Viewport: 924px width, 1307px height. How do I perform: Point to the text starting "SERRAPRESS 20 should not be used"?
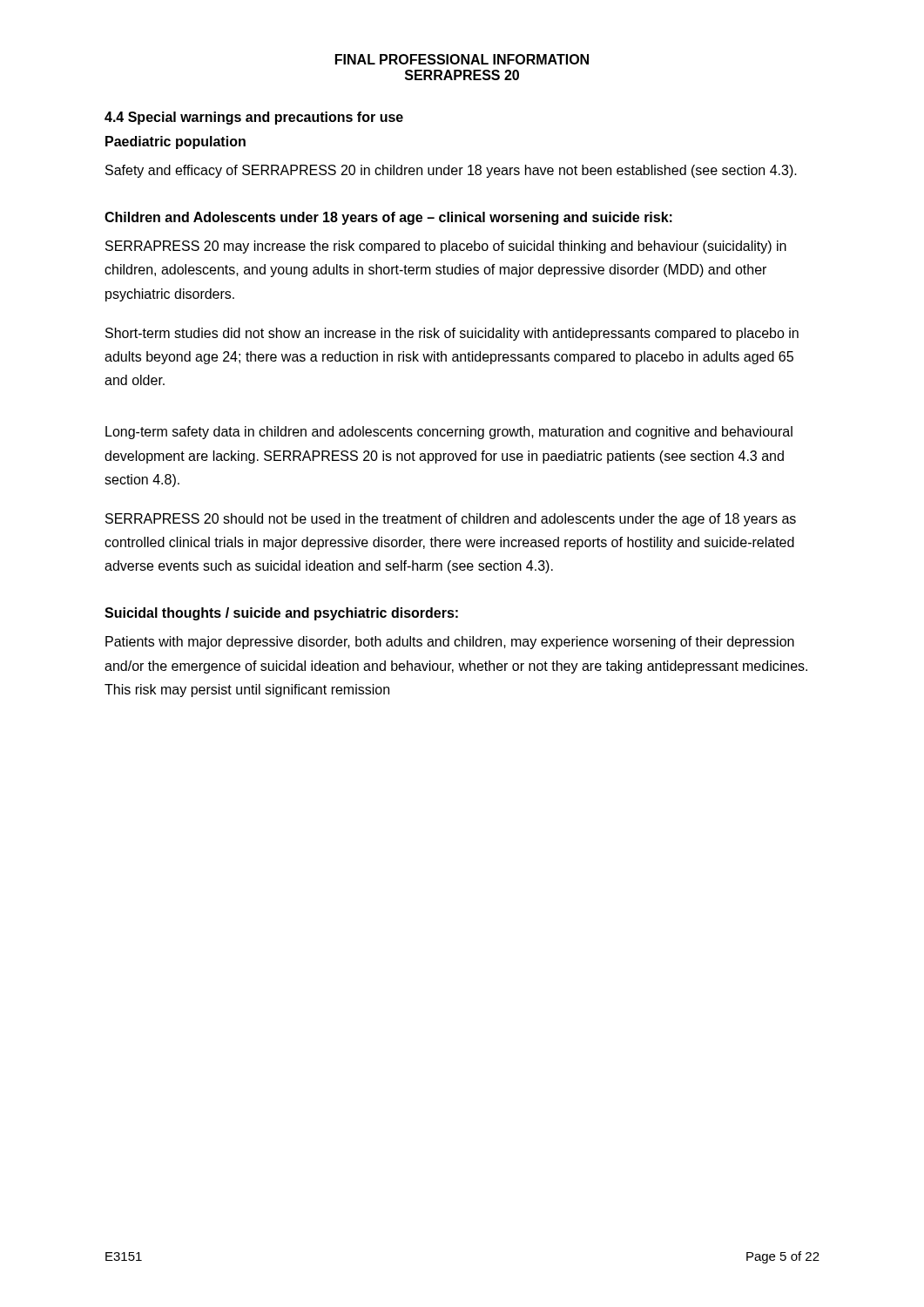pyautogui.click(x=450, y=542)
